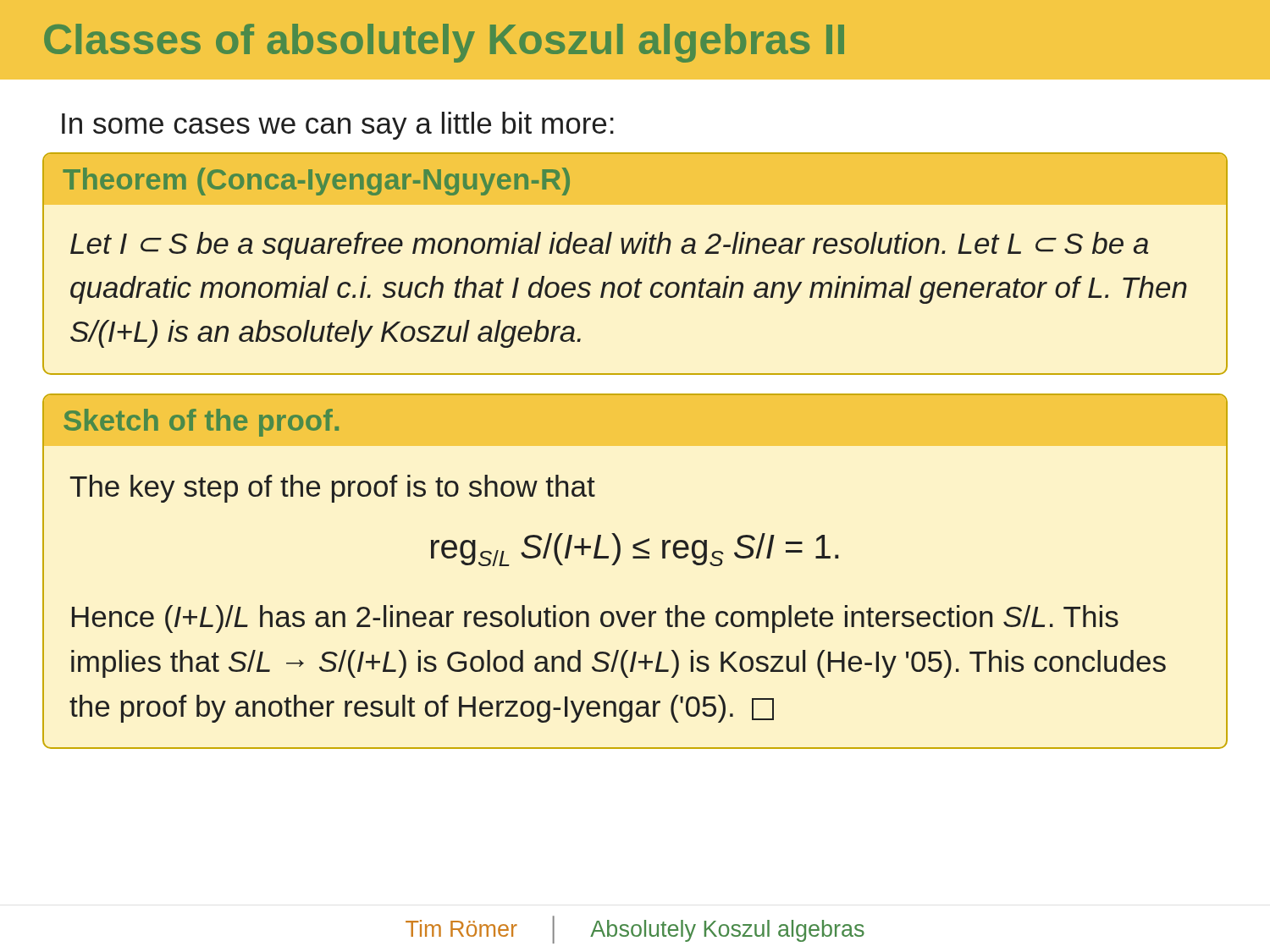Where does it say "Sketch of the proof."?
Image resolution: width=1270 pixels, height=952 pixels.
tap(202, 420)
